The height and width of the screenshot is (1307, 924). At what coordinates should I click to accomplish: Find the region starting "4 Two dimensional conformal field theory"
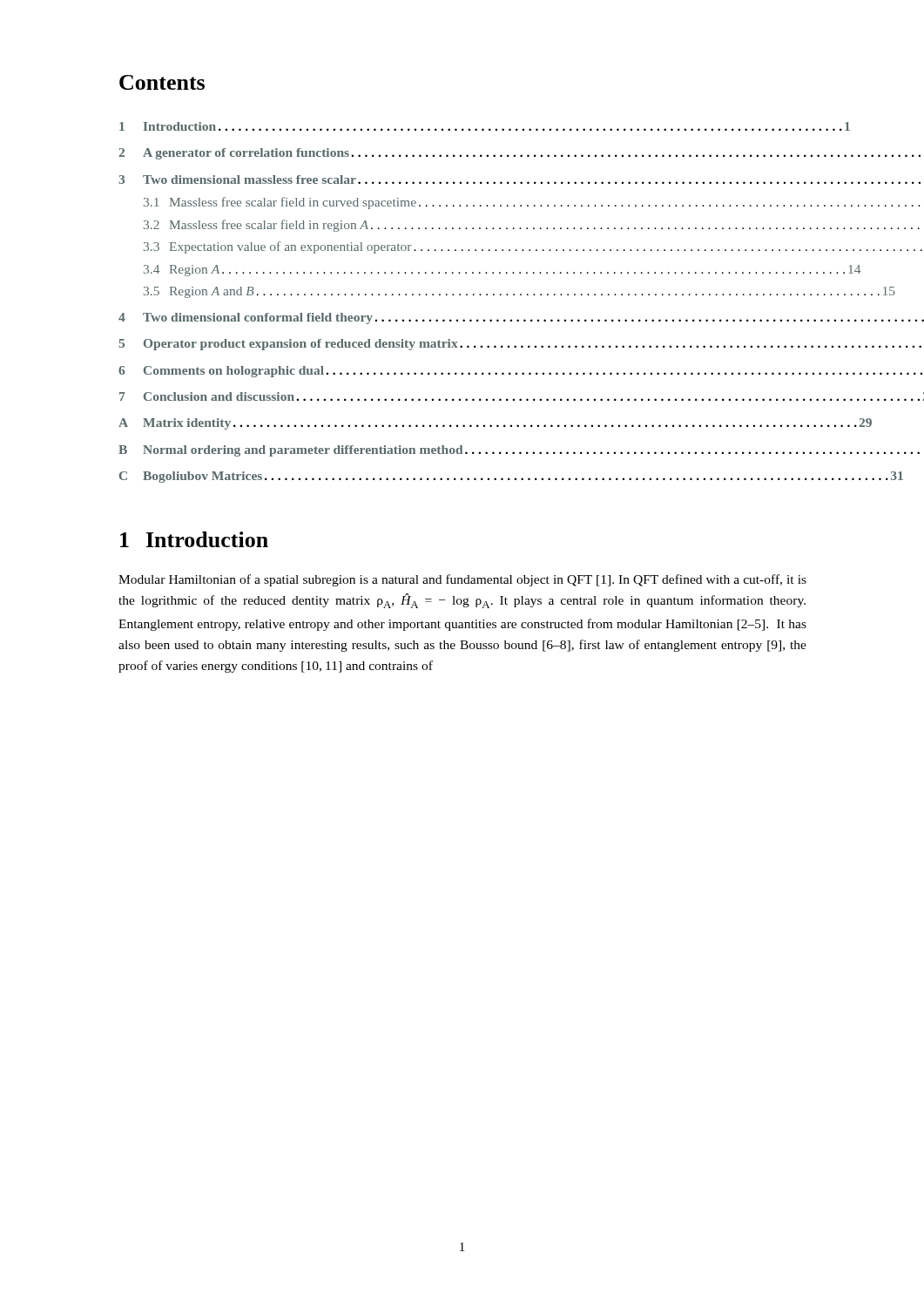click(462, 317)
